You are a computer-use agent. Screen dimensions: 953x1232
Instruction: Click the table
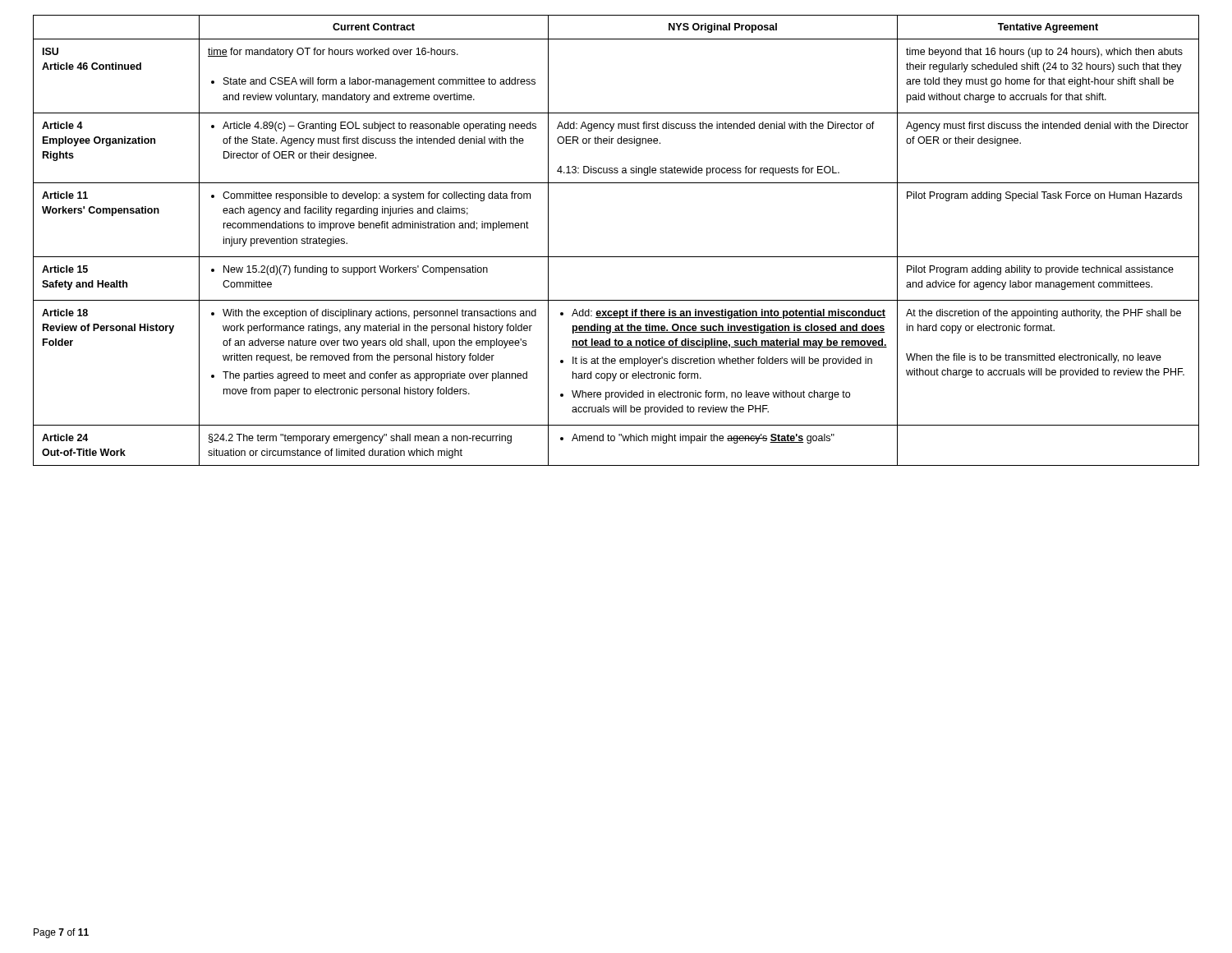pyautogui.click(x=616, y=240)
